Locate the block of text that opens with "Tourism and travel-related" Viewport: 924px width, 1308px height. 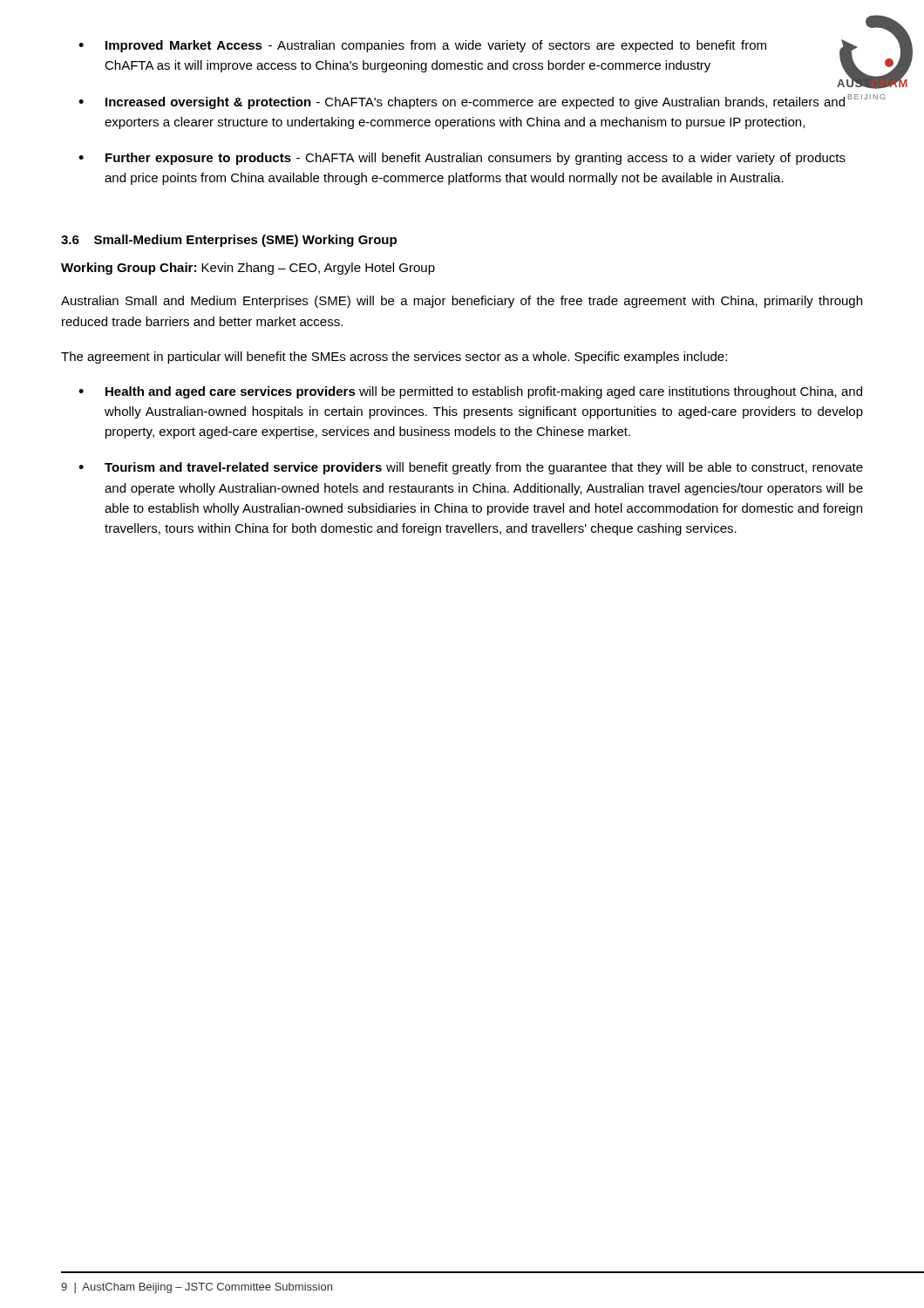pos(484,498)
